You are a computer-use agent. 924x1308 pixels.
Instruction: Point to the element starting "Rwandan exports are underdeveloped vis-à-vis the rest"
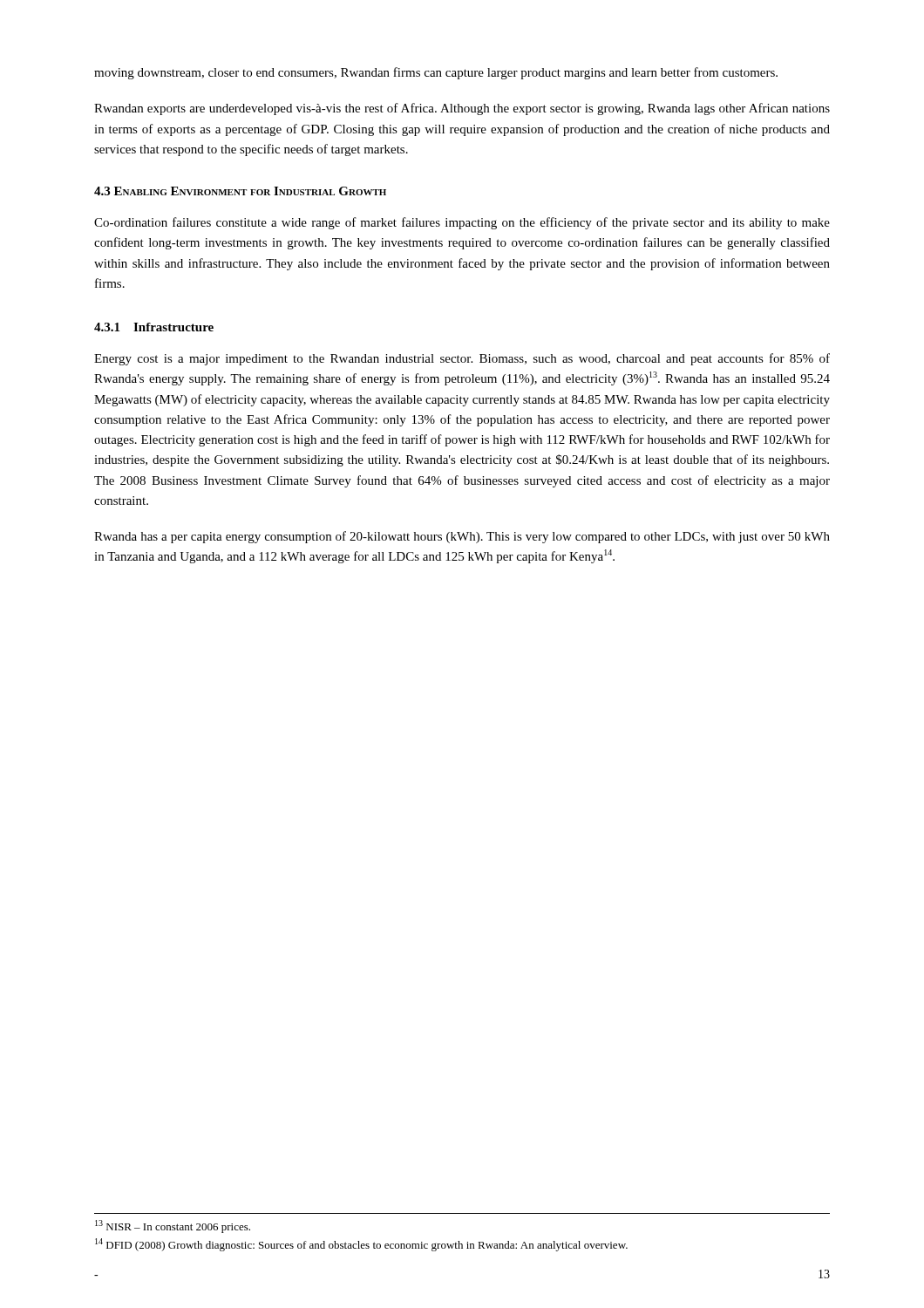pos(462,129)
